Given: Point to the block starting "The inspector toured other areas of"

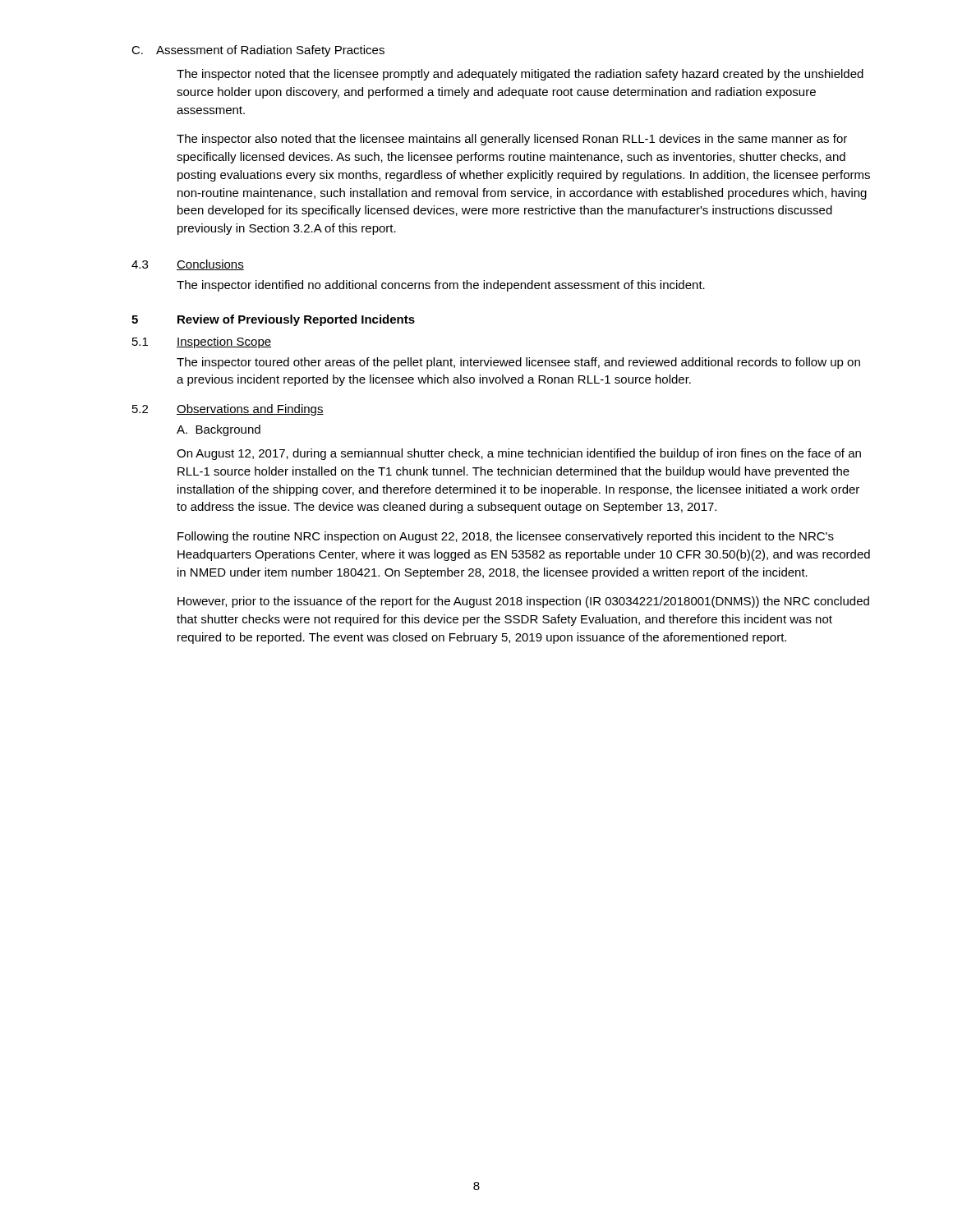Looking at the screenshot, I should pyautogui.click(x=519, y=370).
